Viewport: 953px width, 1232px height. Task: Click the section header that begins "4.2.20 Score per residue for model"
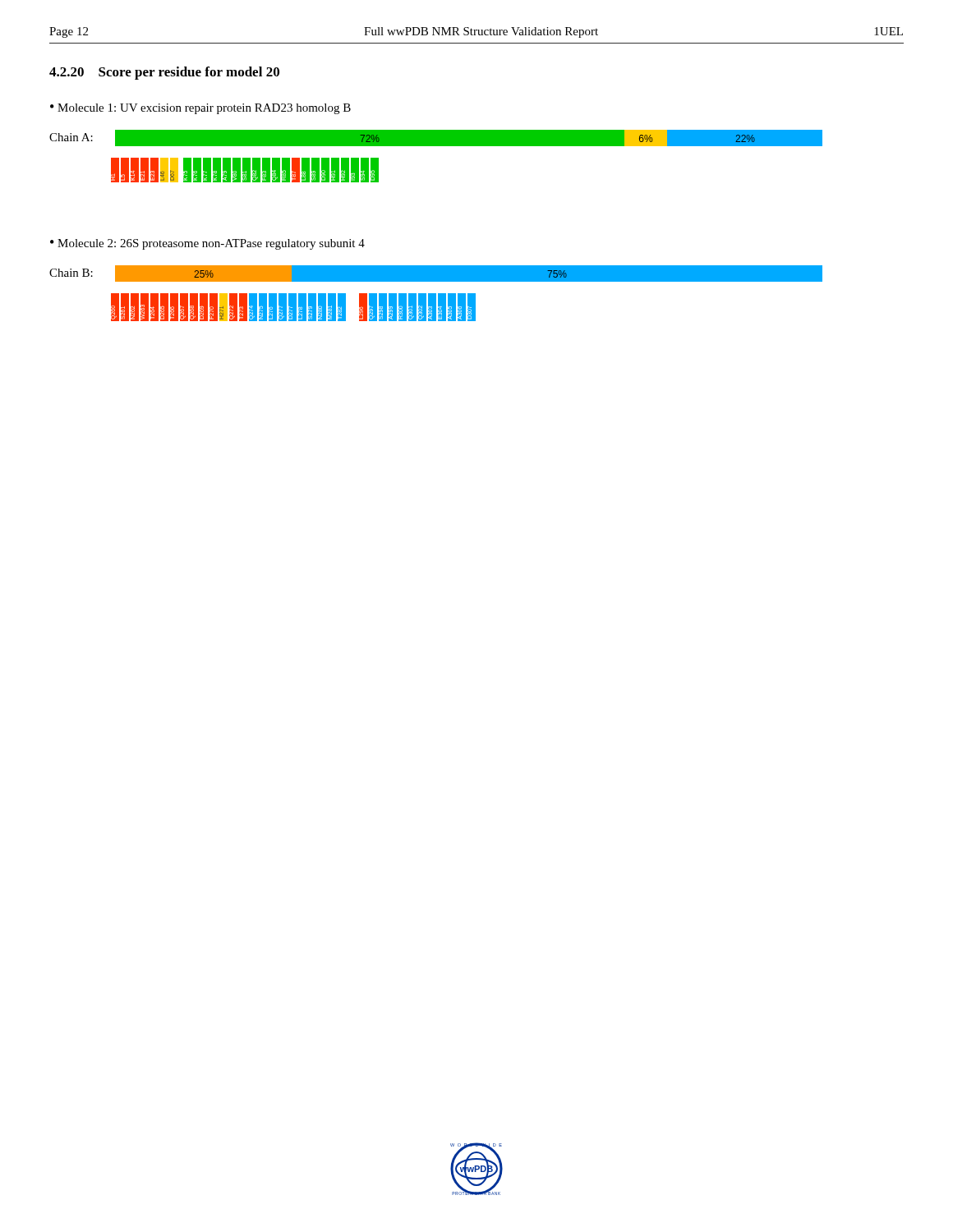pyautogui.click(x=165, y=72)
